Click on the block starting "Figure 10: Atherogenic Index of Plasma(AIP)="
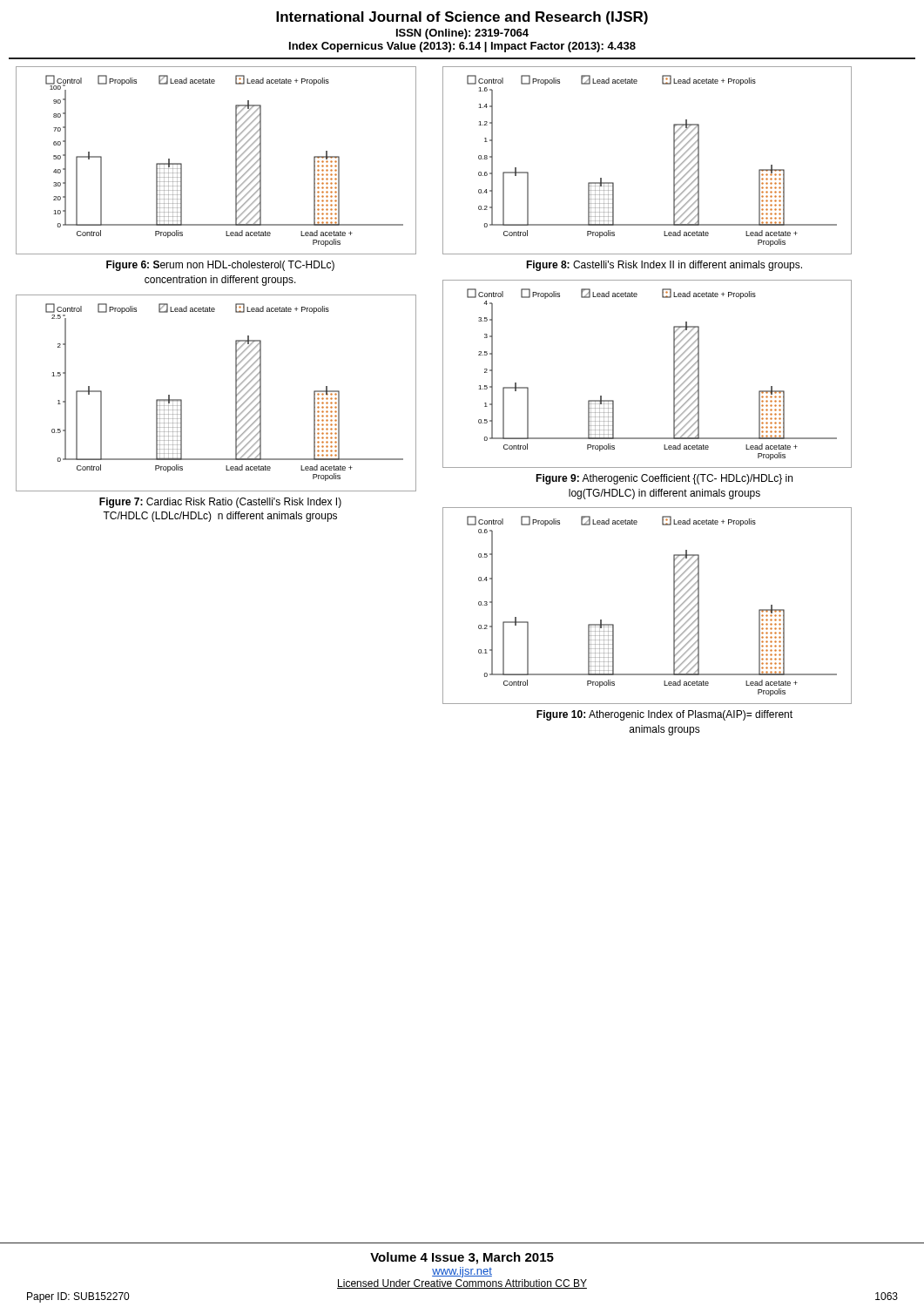 click(x=664, y=722)
